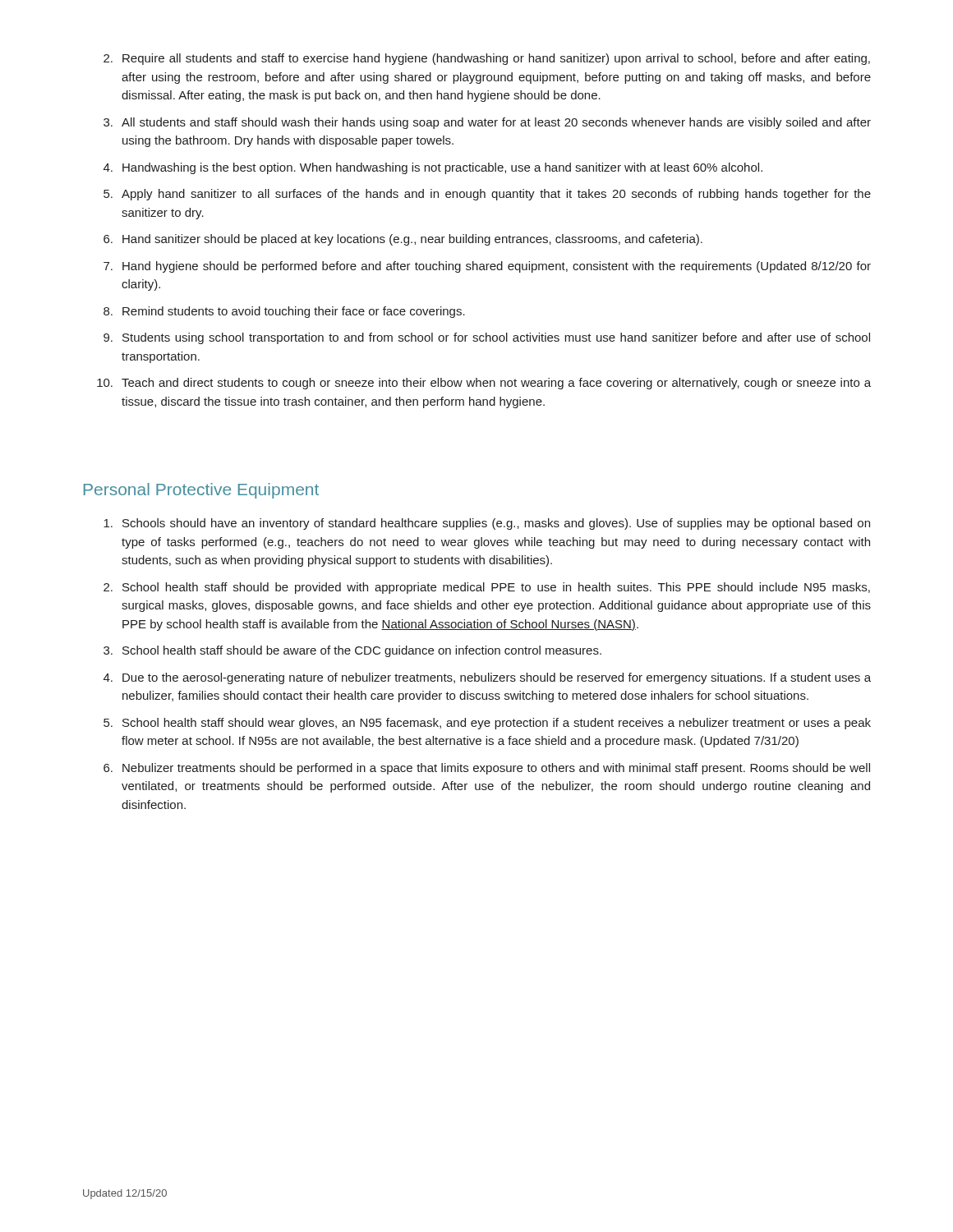Locate the passage starting "5. Apply hand sanitizer to all surfaces of"
Viewport: 953px width, 1232px height.
(476, 203)
